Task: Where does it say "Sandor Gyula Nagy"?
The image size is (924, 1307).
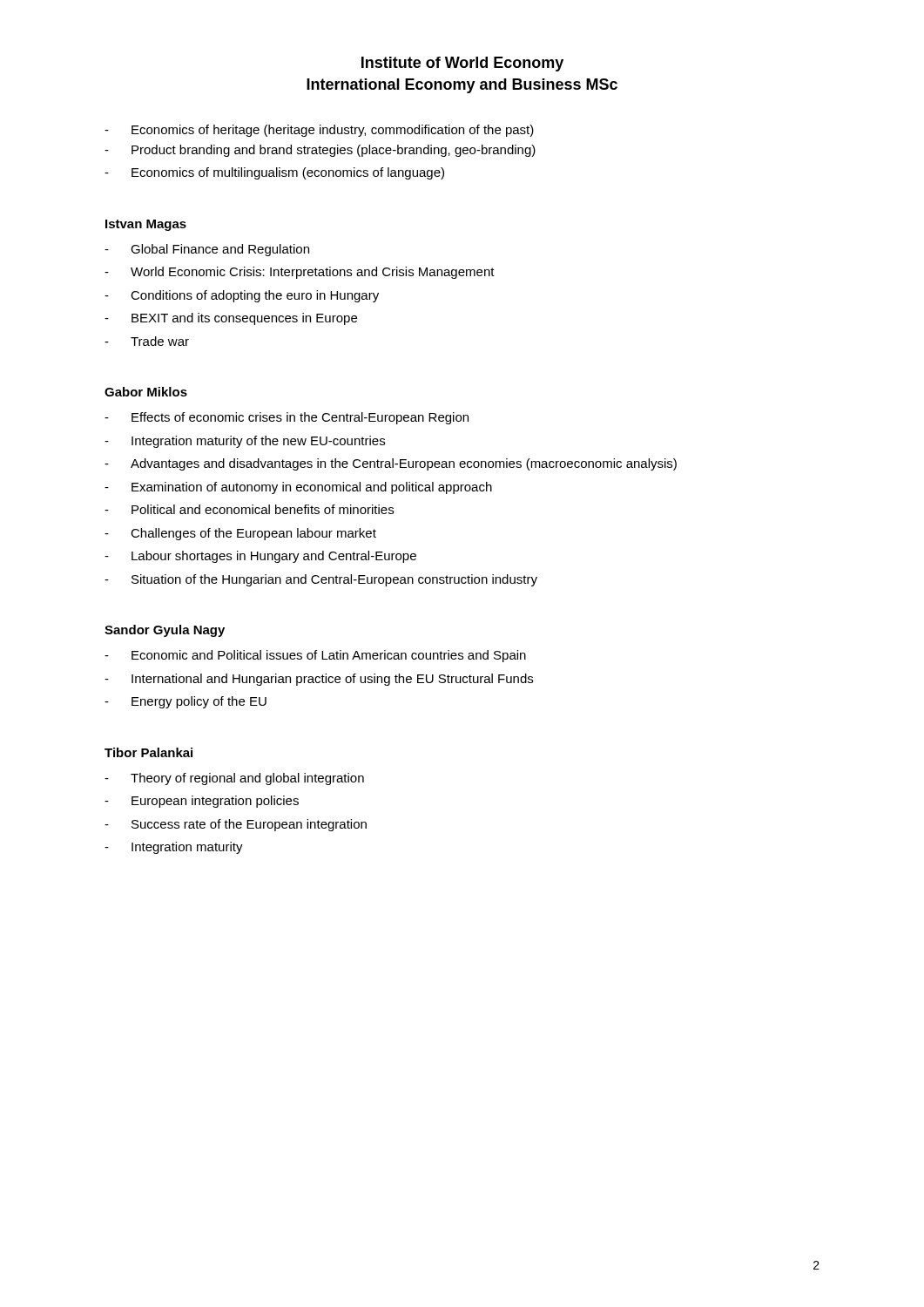Action: [x=165, y=630]
